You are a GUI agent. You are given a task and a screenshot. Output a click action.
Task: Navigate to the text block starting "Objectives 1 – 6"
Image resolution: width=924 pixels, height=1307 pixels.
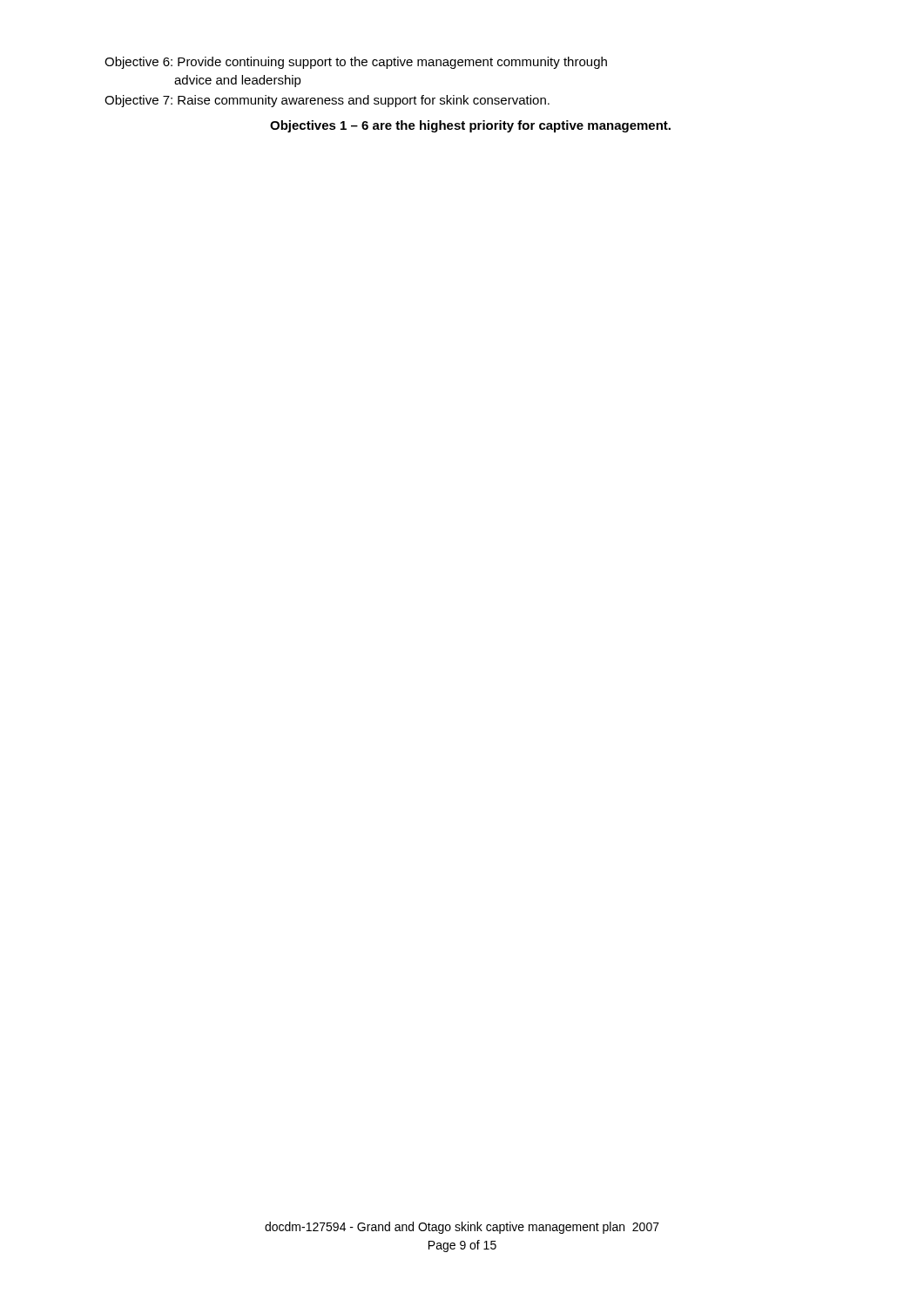(471, 125)
